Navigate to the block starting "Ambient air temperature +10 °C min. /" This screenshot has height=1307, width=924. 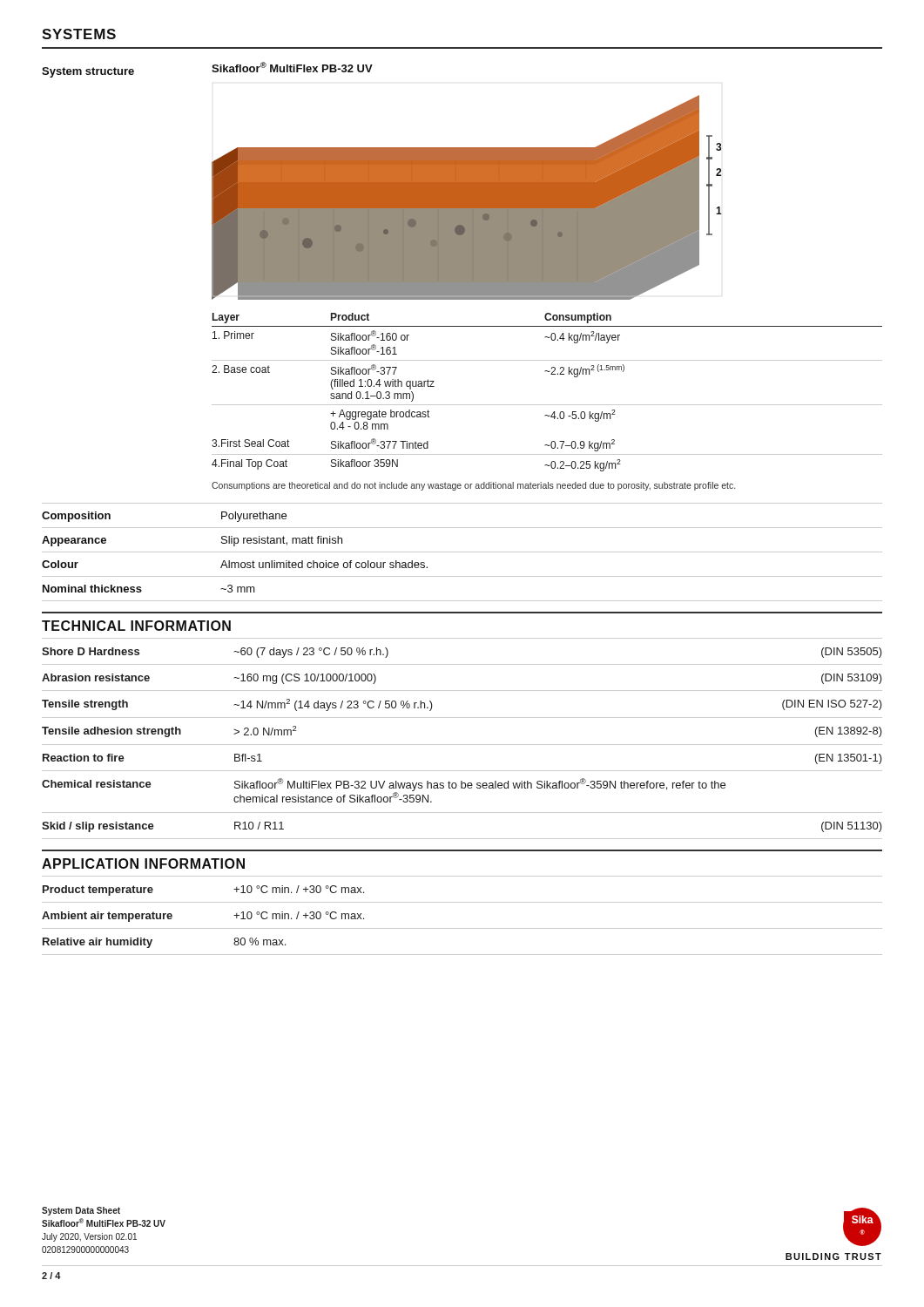pos(108,916)
